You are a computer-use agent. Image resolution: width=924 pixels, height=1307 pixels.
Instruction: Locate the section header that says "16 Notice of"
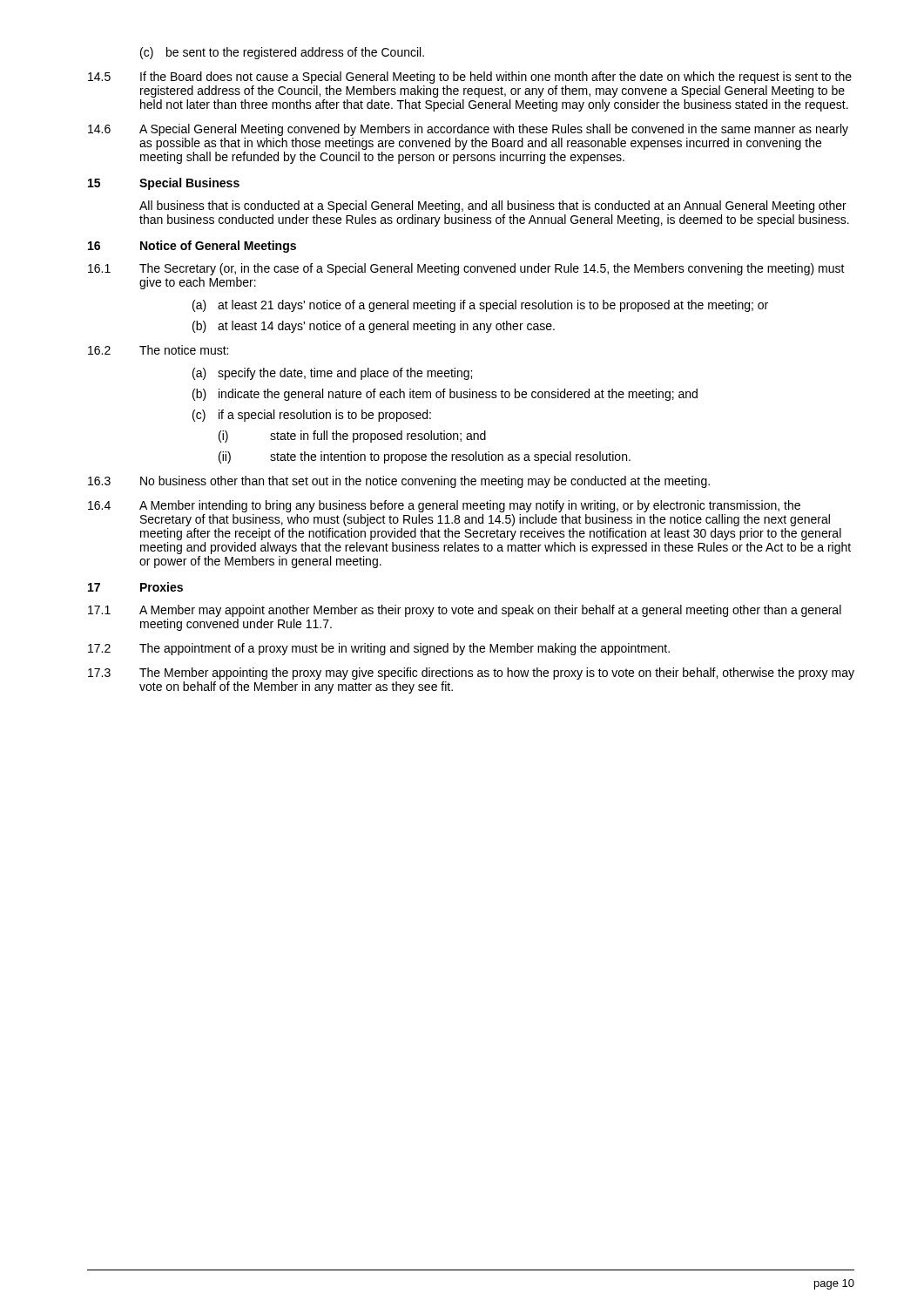point(192,246)
